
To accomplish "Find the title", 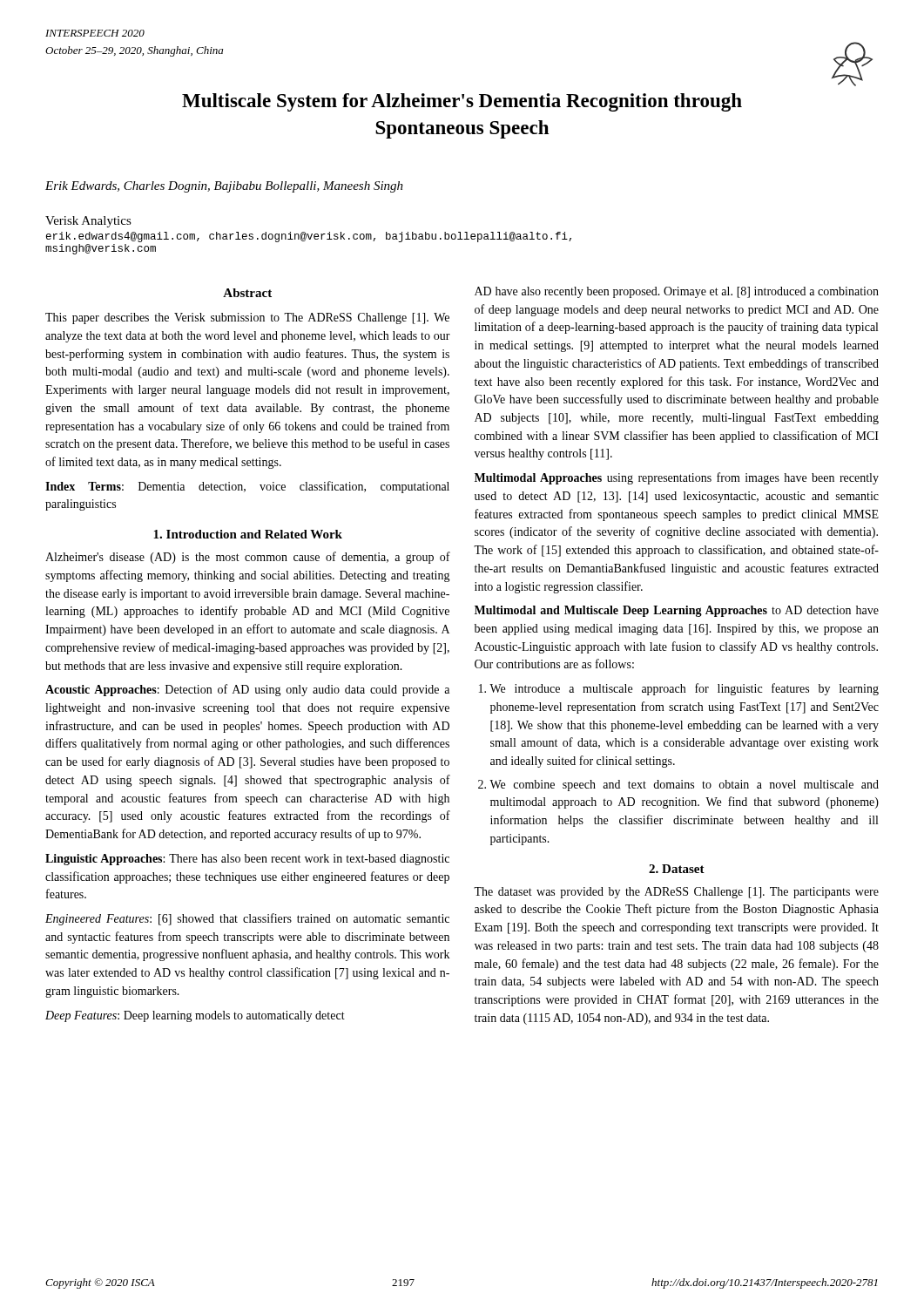I will tap(462, 114).
